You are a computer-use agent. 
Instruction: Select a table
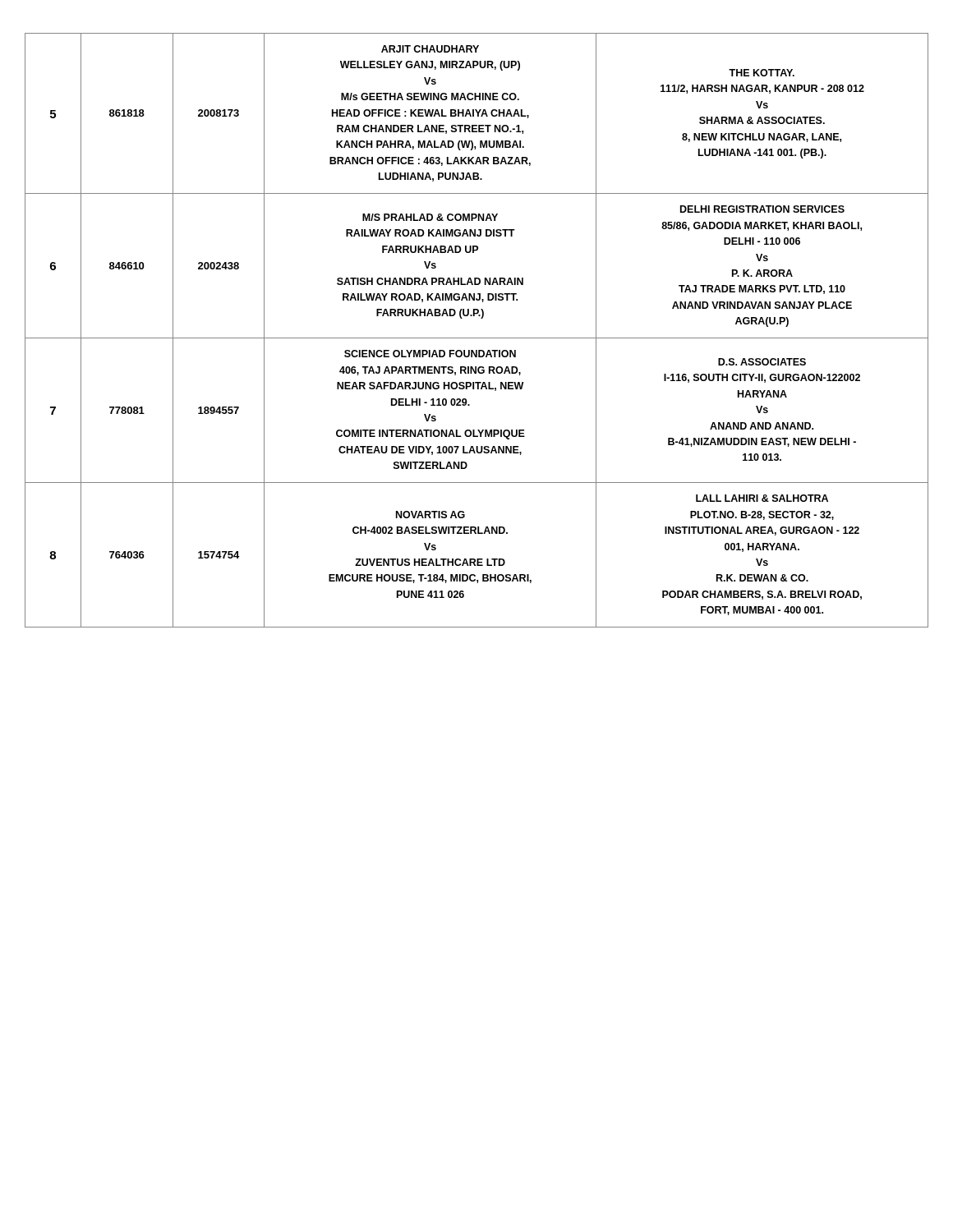(x=476, y=330)
